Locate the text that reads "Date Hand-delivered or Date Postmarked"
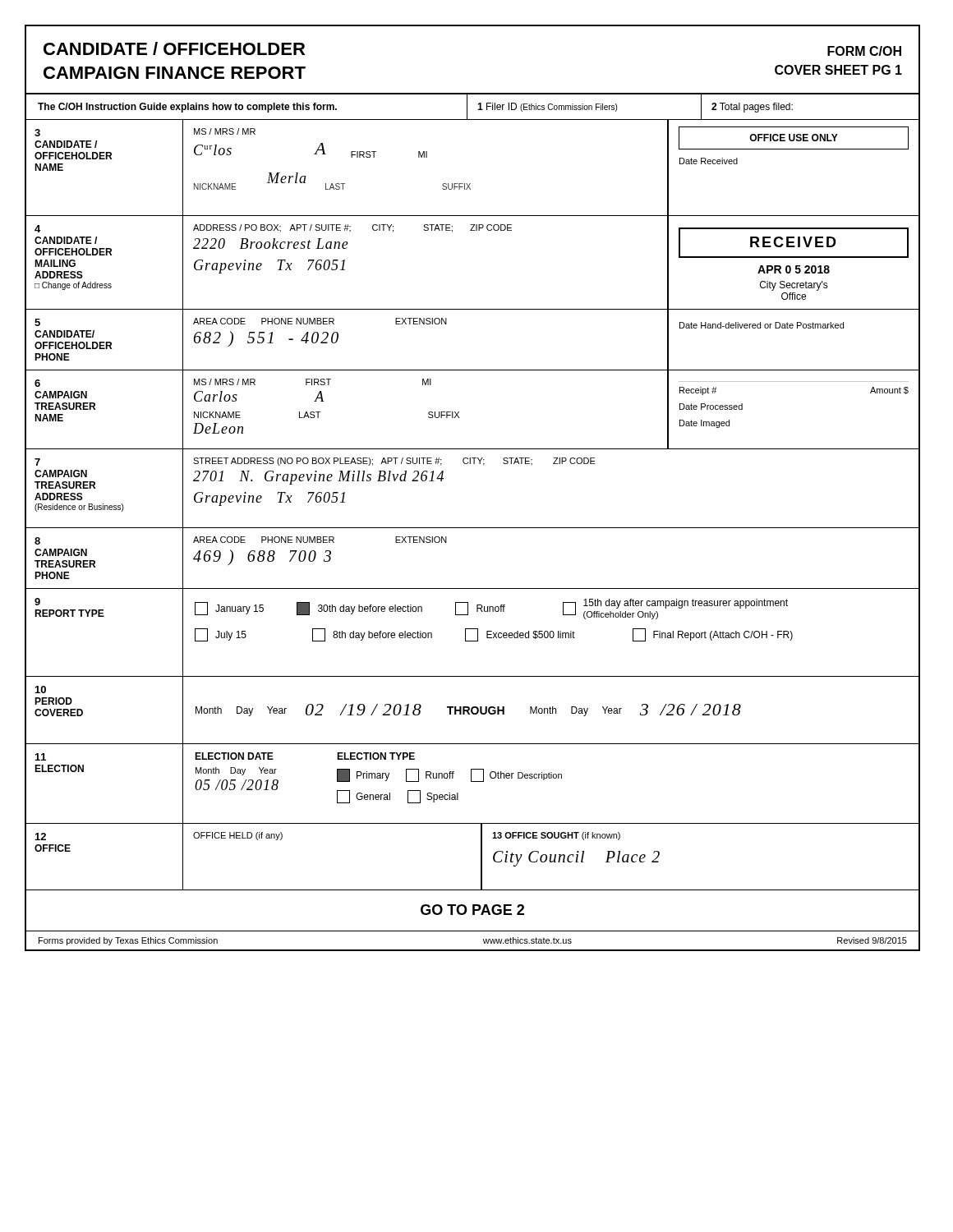This screenshot has width=953, height=1232. (x=761, y=325)
